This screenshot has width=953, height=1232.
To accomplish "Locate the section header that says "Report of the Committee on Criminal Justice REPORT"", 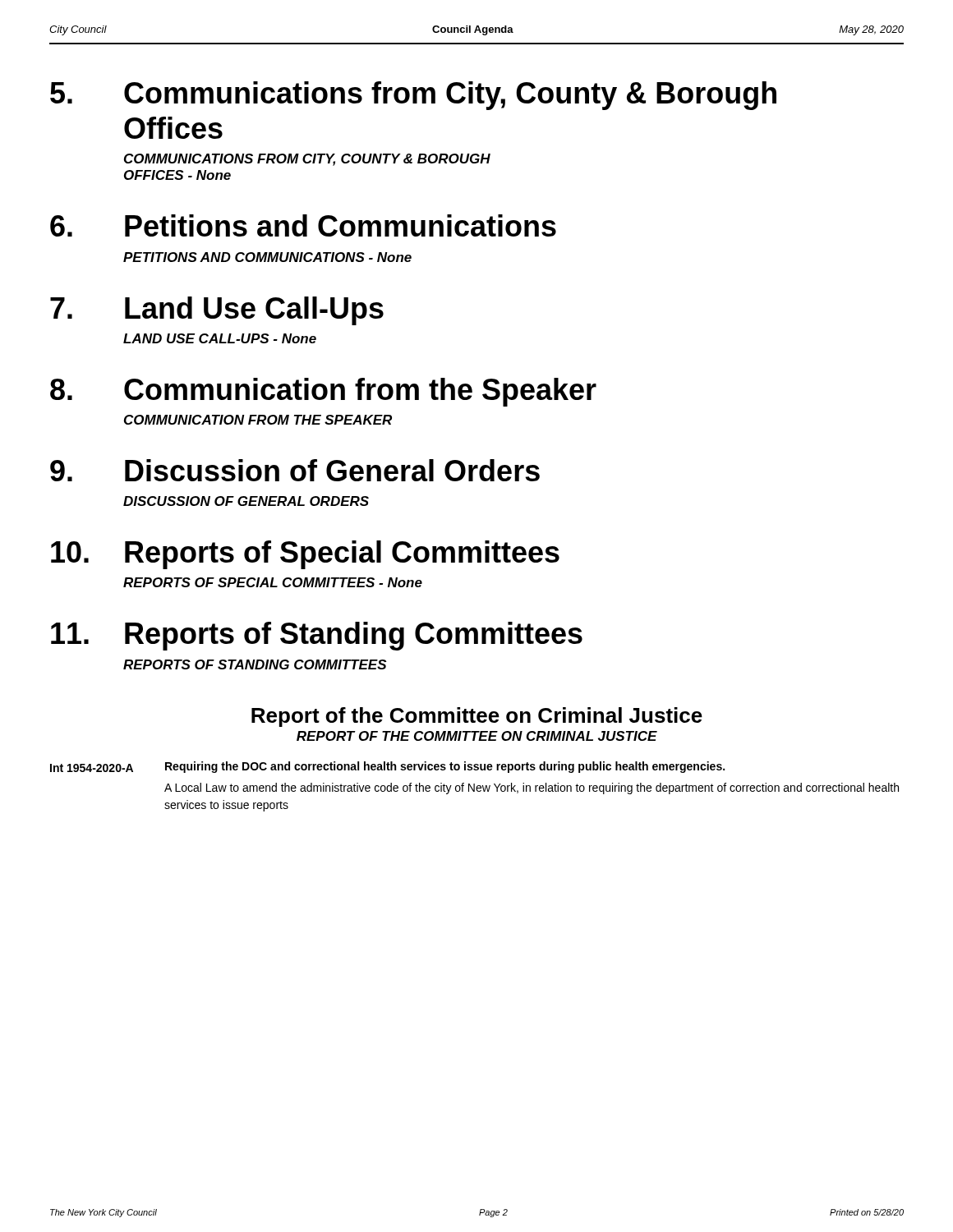I will point(476,724).
